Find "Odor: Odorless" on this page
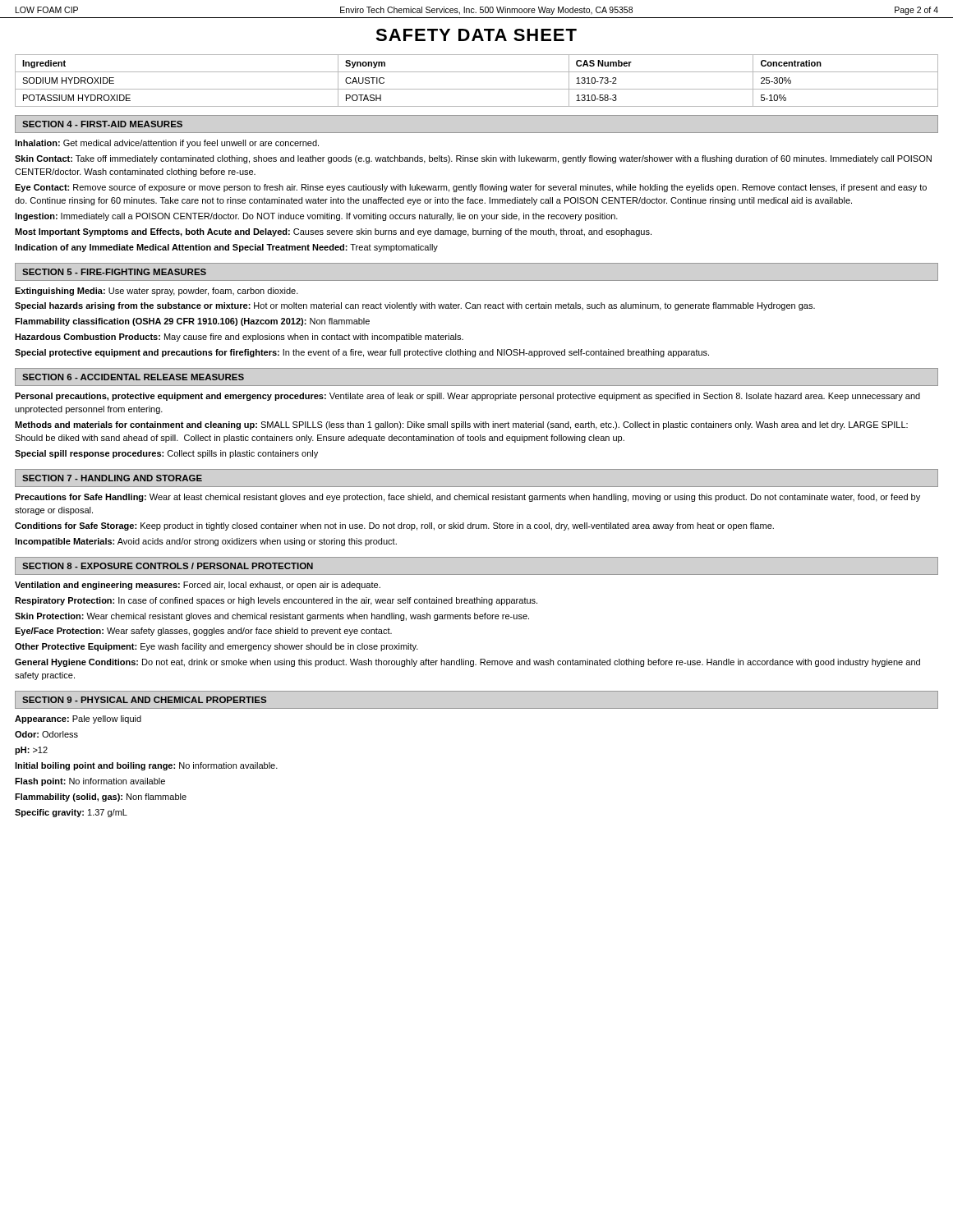The width and height of the screenshot is (953, 1232). tap(46, 734)
